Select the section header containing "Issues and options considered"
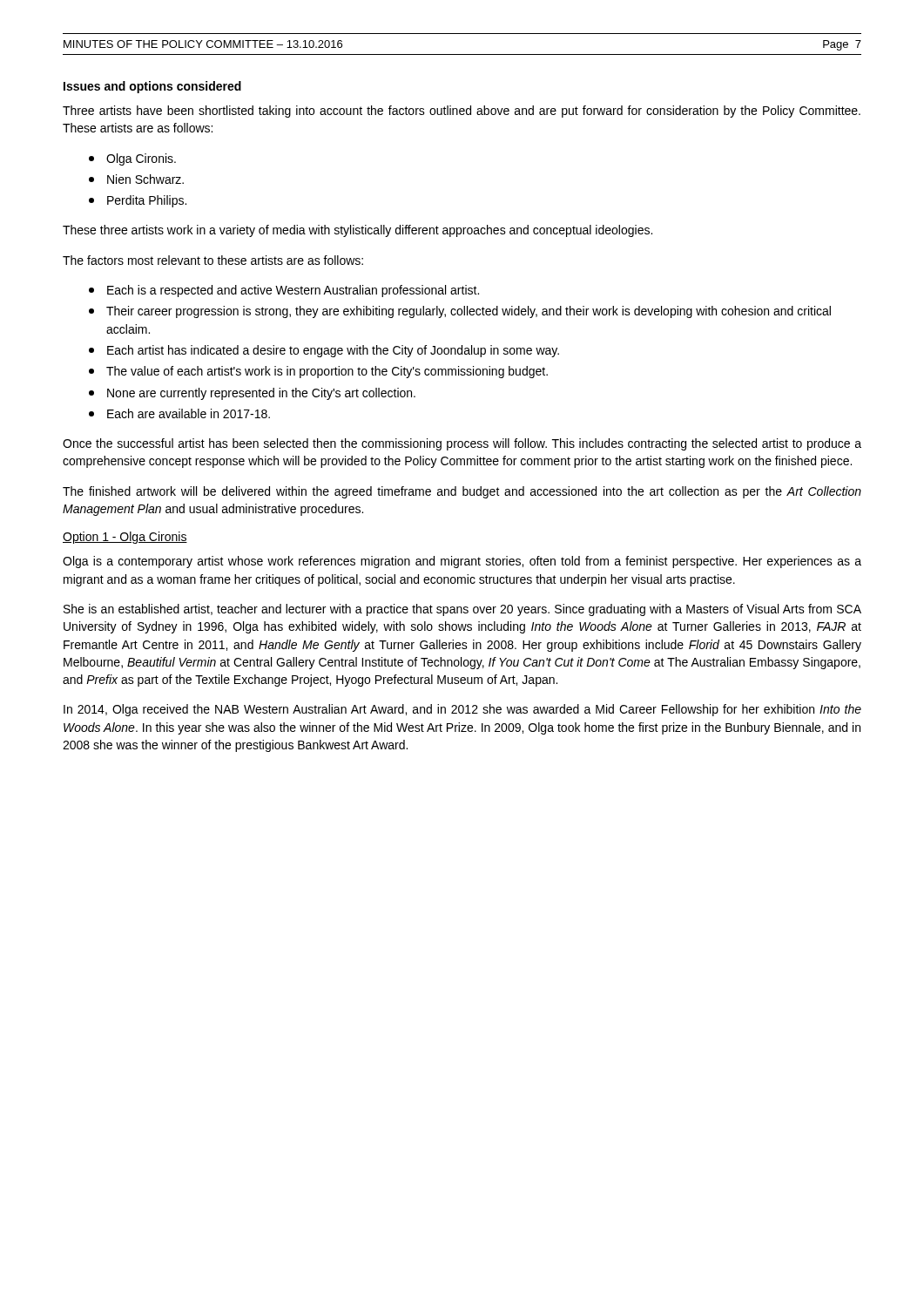924x1307 pixels. tap(152, 86)
